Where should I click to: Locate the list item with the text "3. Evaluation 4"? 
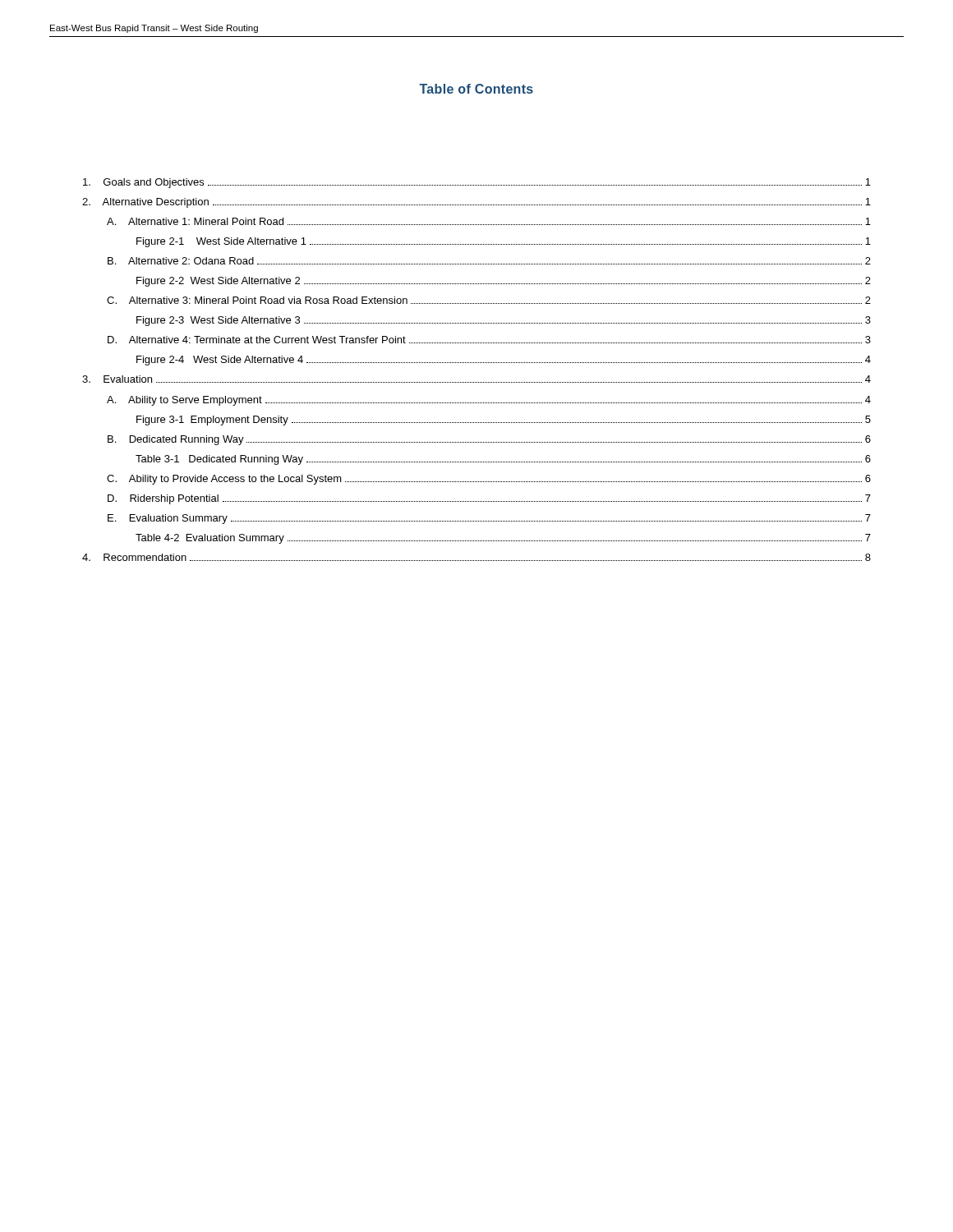point(476,380)
